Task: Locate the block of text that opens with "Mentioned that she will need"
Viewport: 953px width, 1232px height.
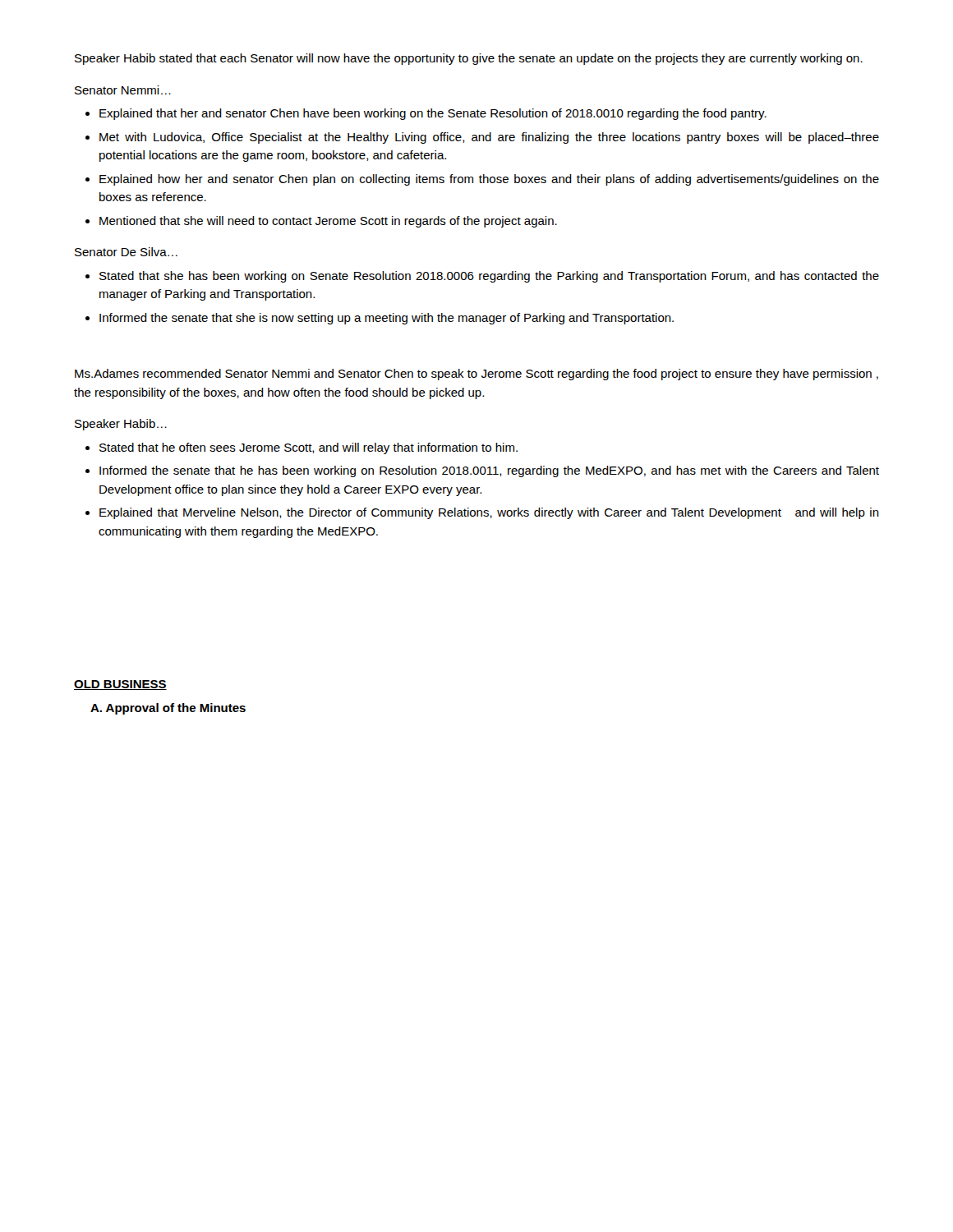Action: [328, 220]
